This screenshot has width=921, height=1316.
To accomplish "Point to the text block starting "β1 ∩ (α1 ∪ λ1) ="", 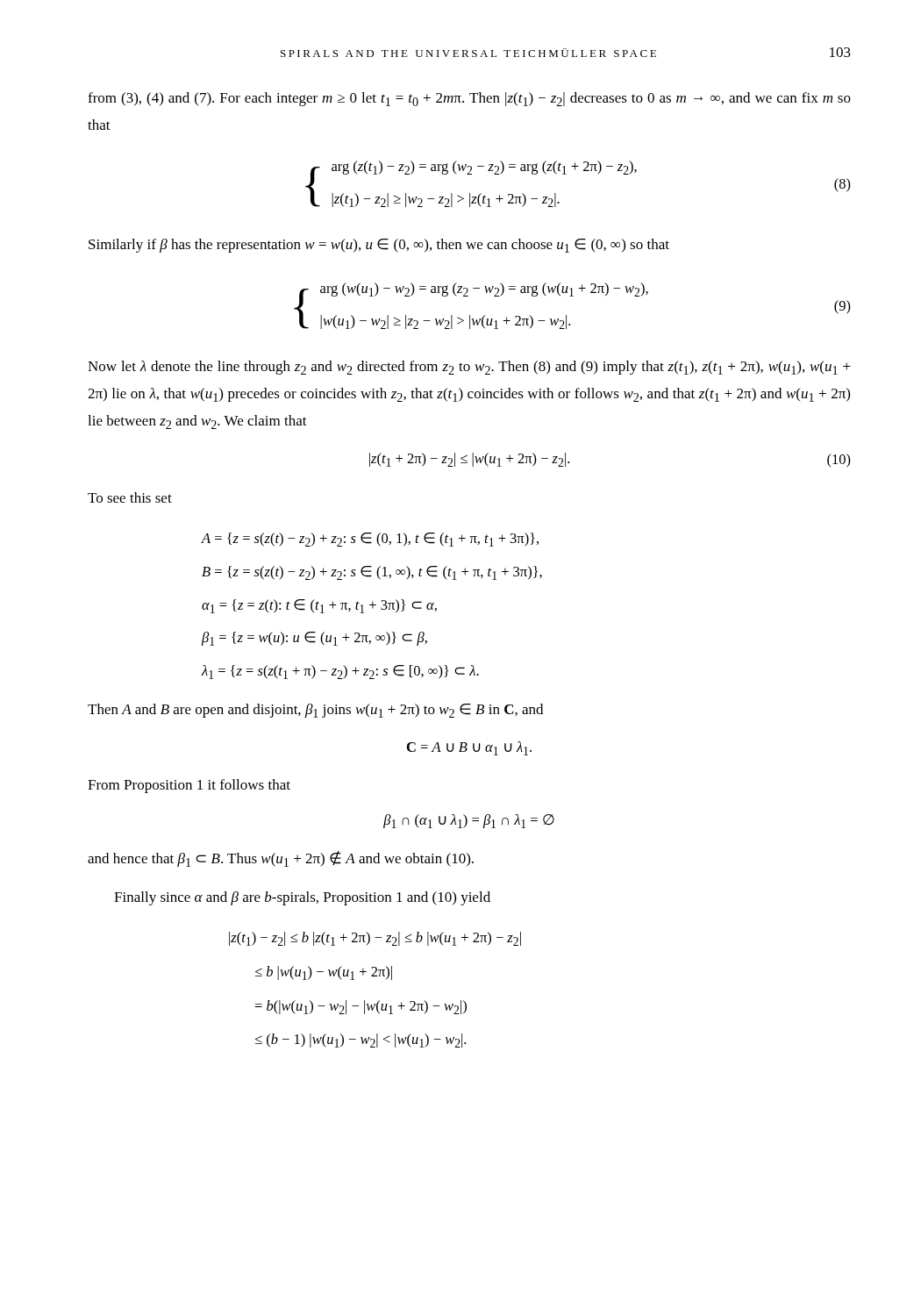I will point(469,822).
